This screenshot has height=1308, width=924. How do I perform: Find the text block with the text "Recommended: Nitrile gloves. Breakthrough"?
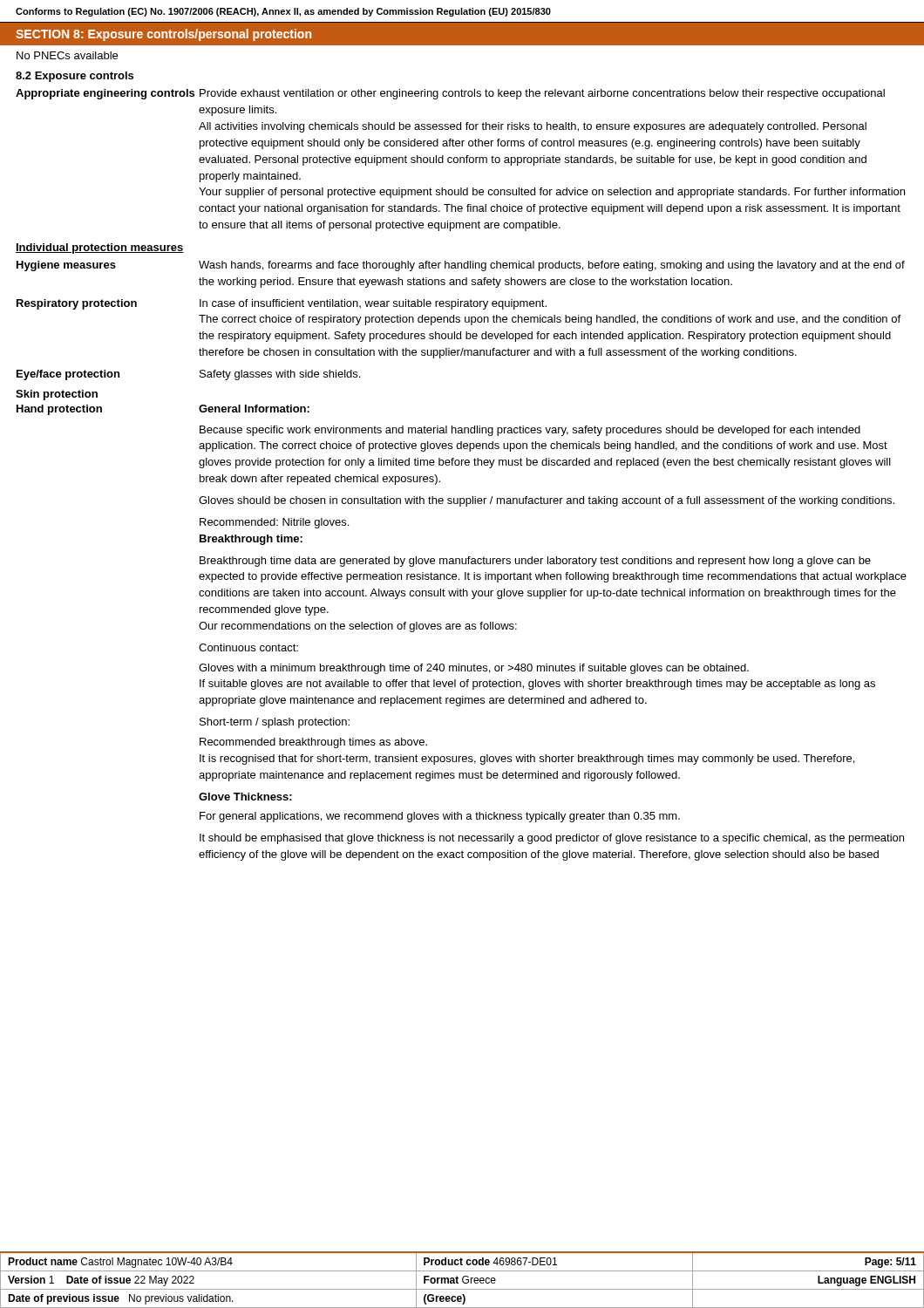[x=274, y=530]
